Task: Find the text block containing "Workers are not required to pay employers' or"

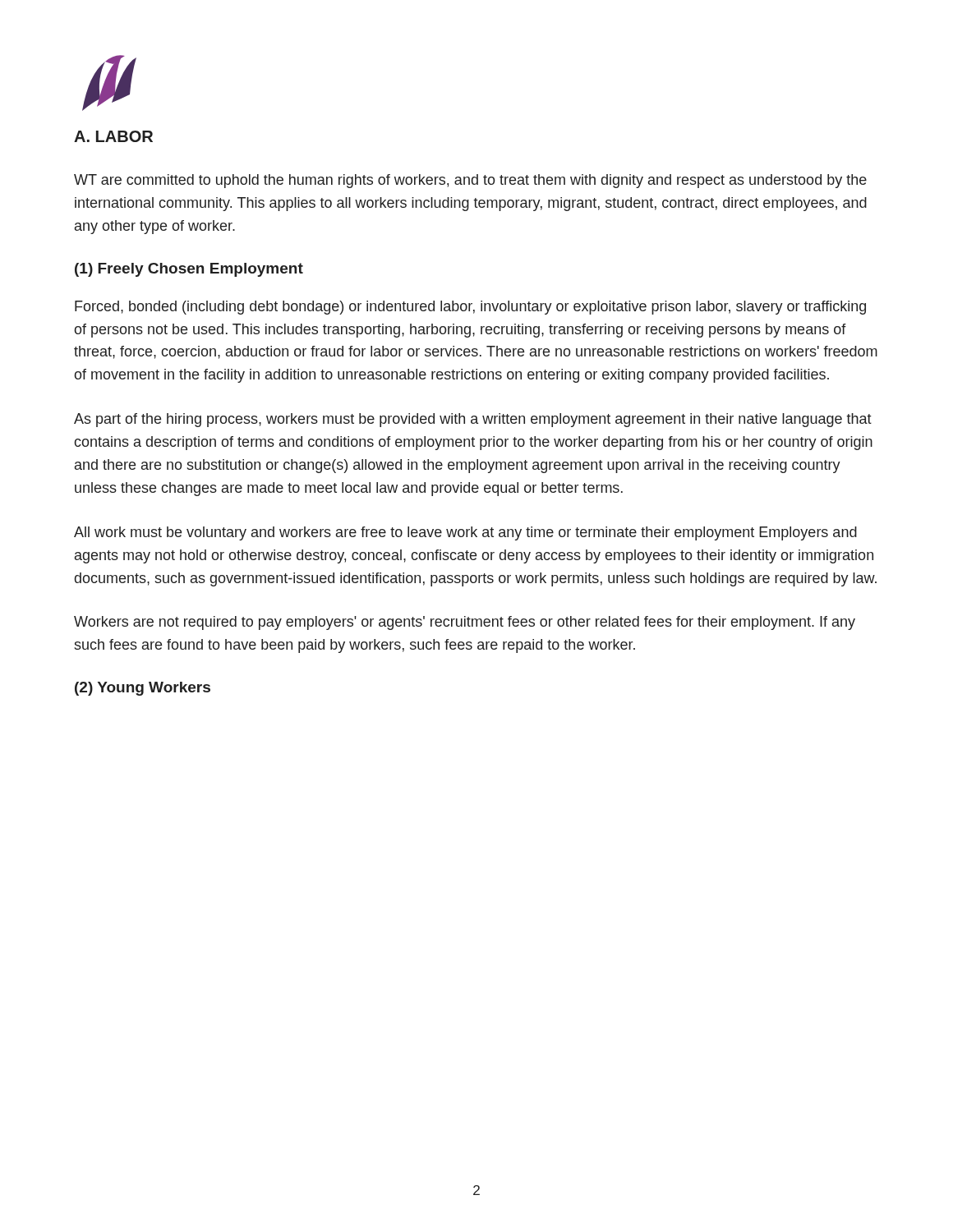Action: click(x=465, y=634)
